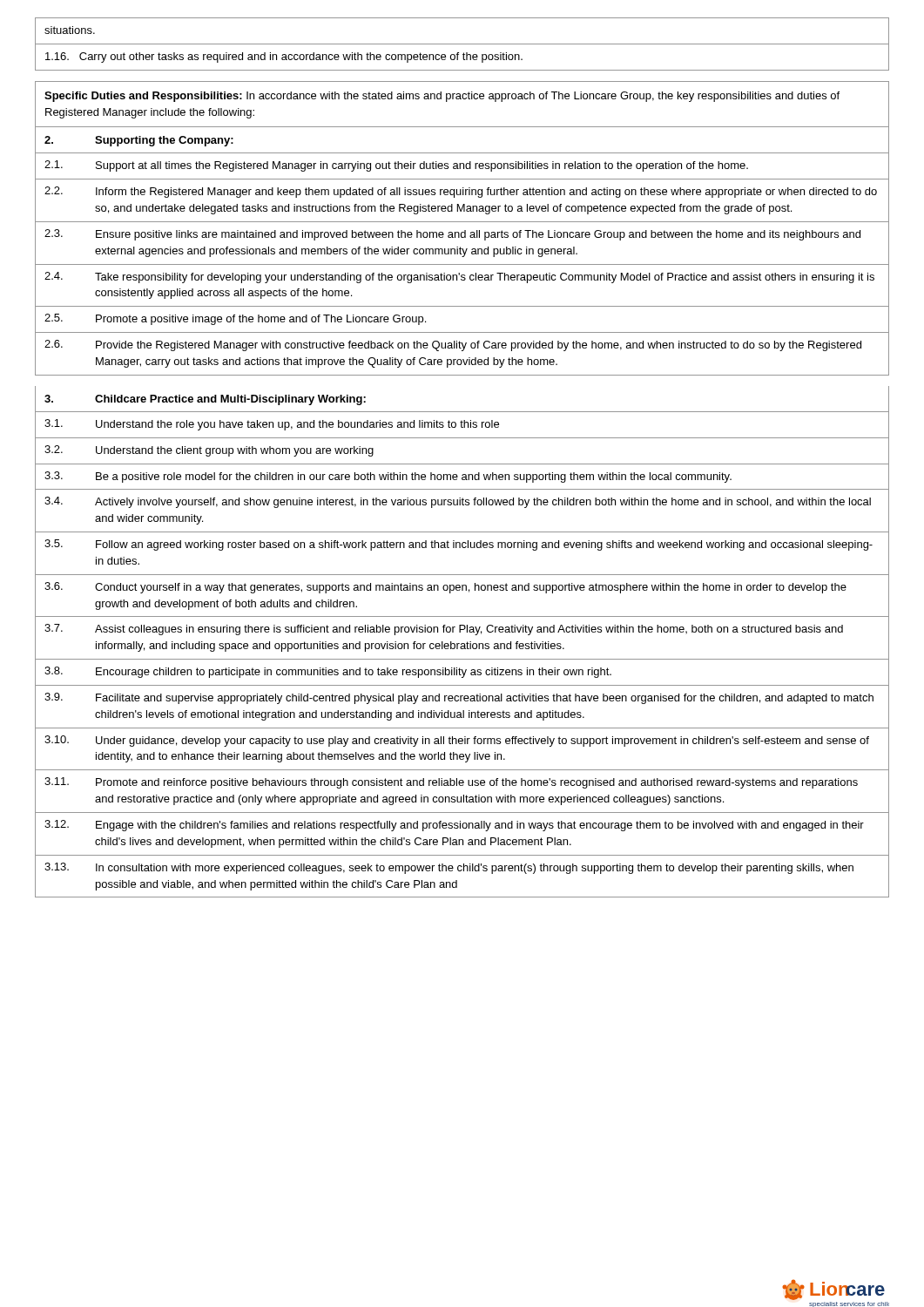Locate the text block starting "16. Carry out other"
Viewport: 924px width, 1307px height.
click(x=284, y=56)
